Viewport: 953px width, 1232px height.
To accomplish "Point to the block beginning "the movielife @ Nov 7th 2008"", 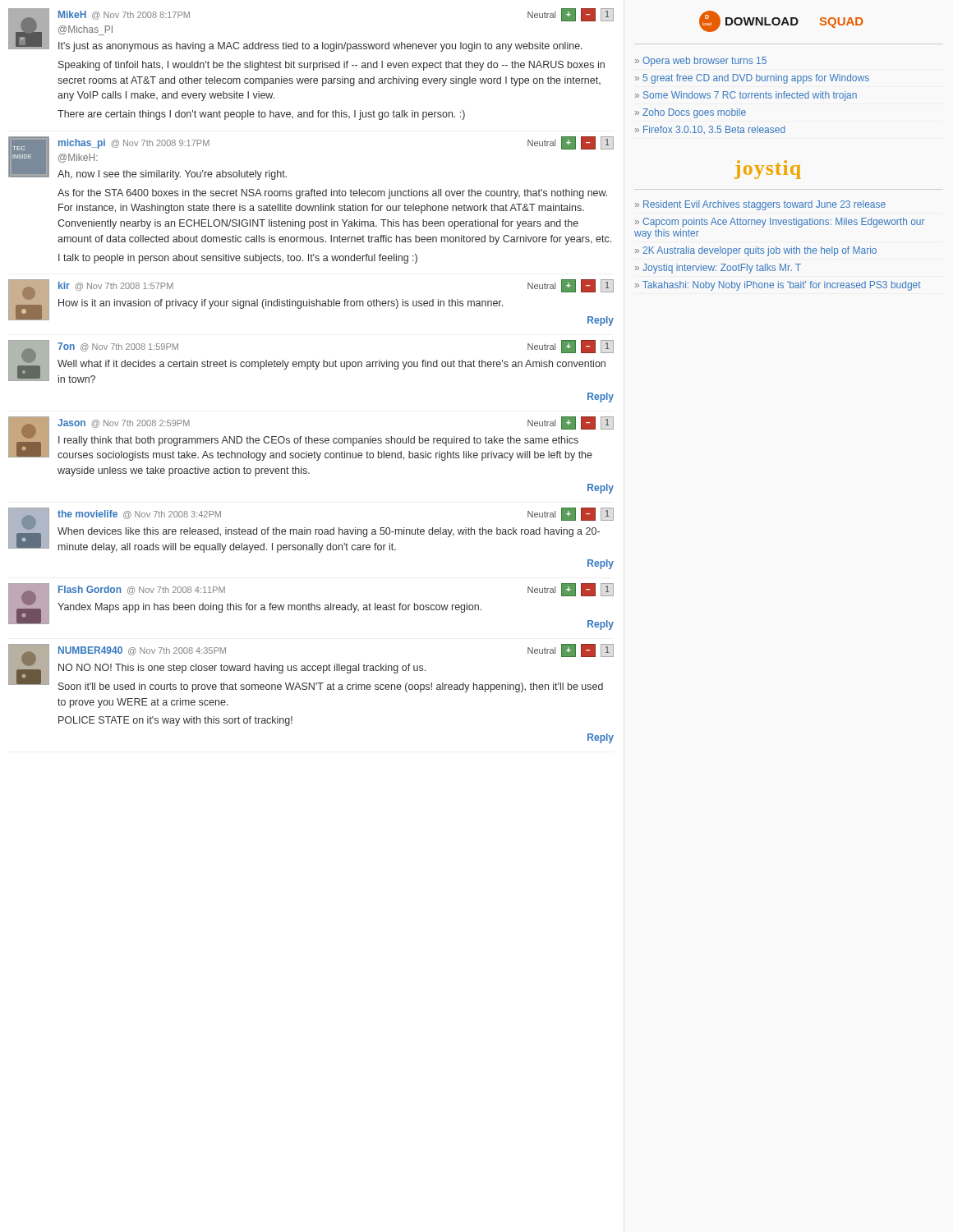I will pos(311,540).
